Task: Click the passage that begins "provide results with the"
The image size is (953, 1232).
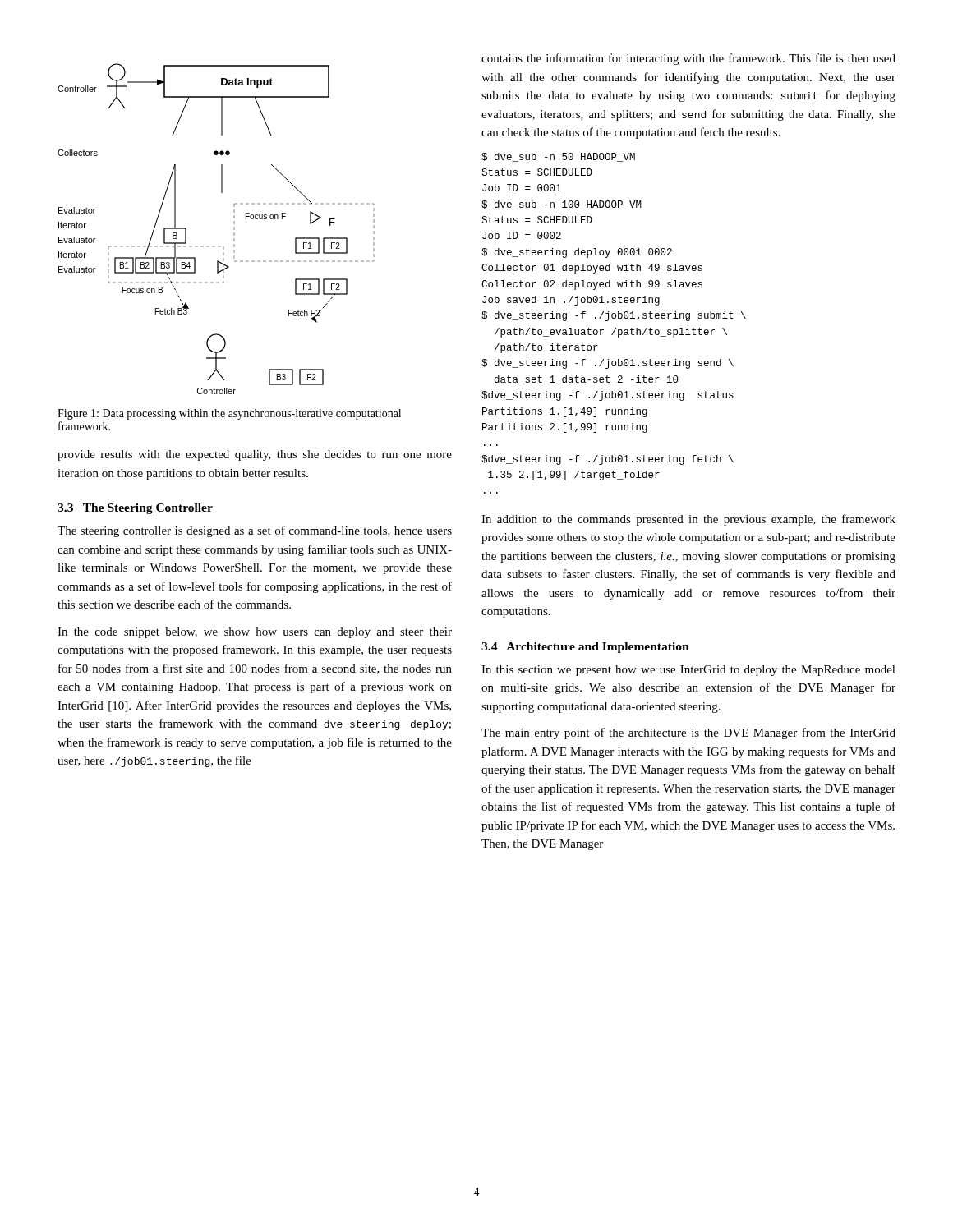Action: pos(255,464)
